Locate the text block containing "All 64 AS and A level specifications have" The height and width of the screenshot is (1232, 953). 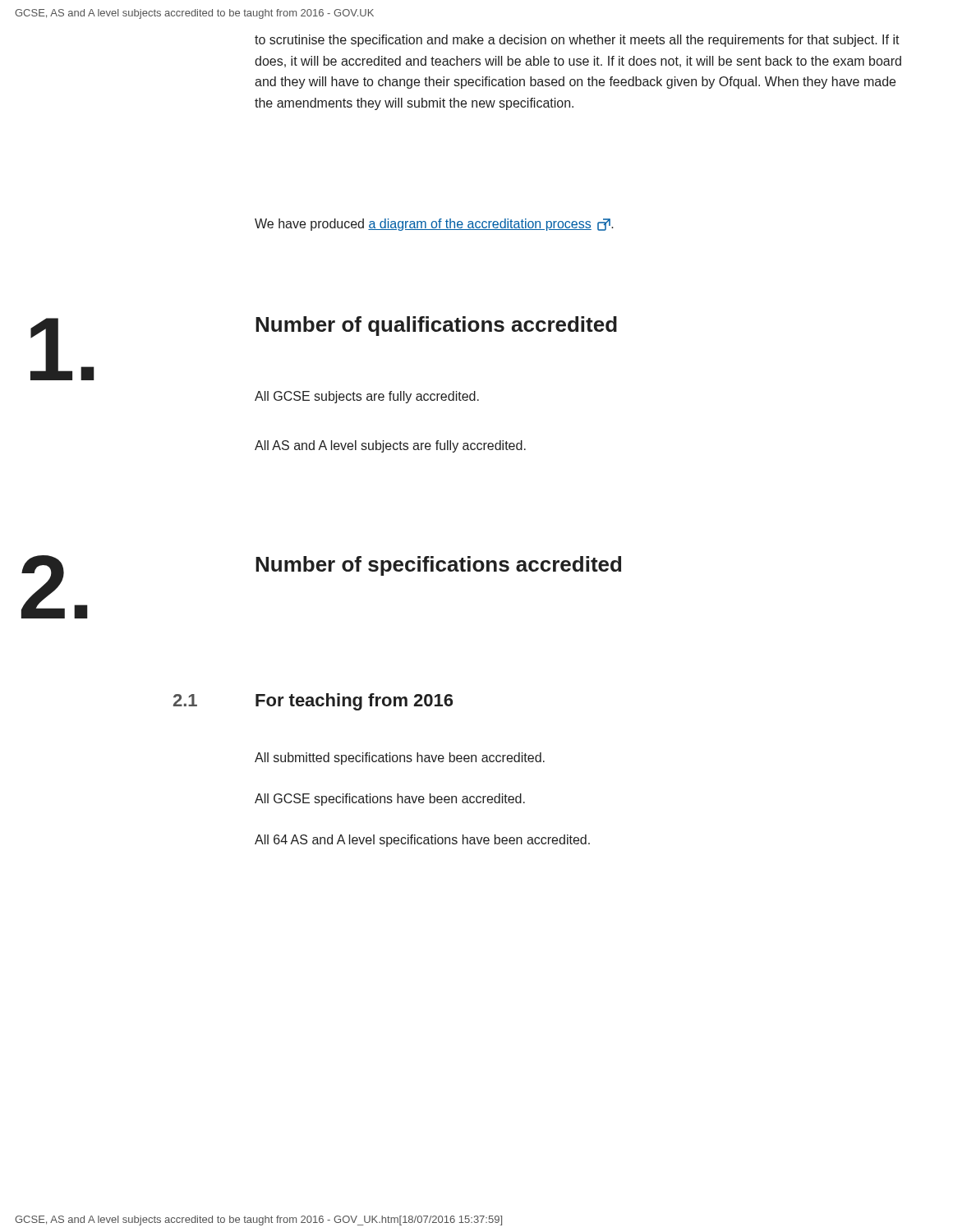tap(423, 840)
